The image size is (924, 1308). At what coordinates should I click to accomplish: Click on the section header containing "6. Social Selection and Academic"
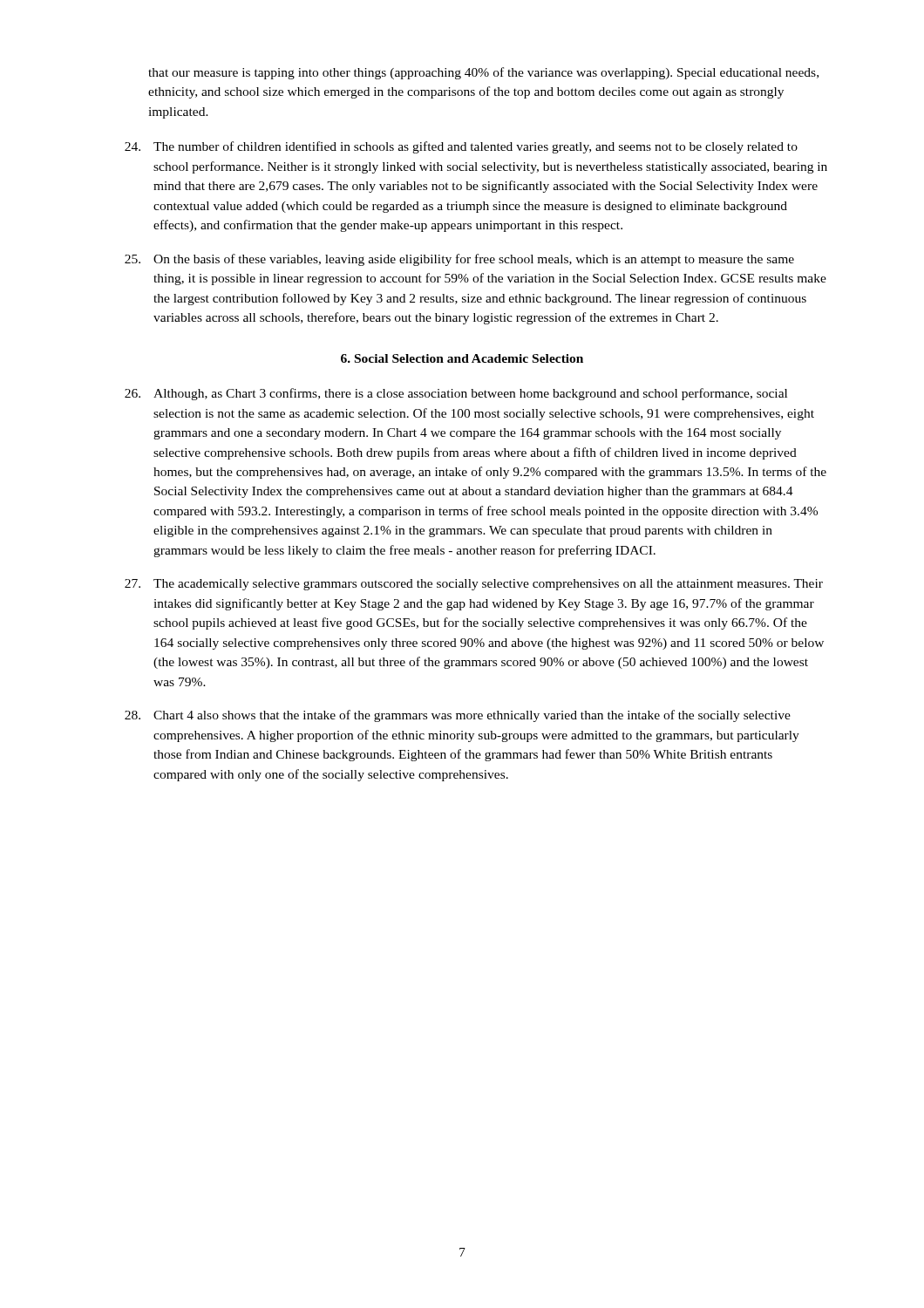tap(462, 358)
